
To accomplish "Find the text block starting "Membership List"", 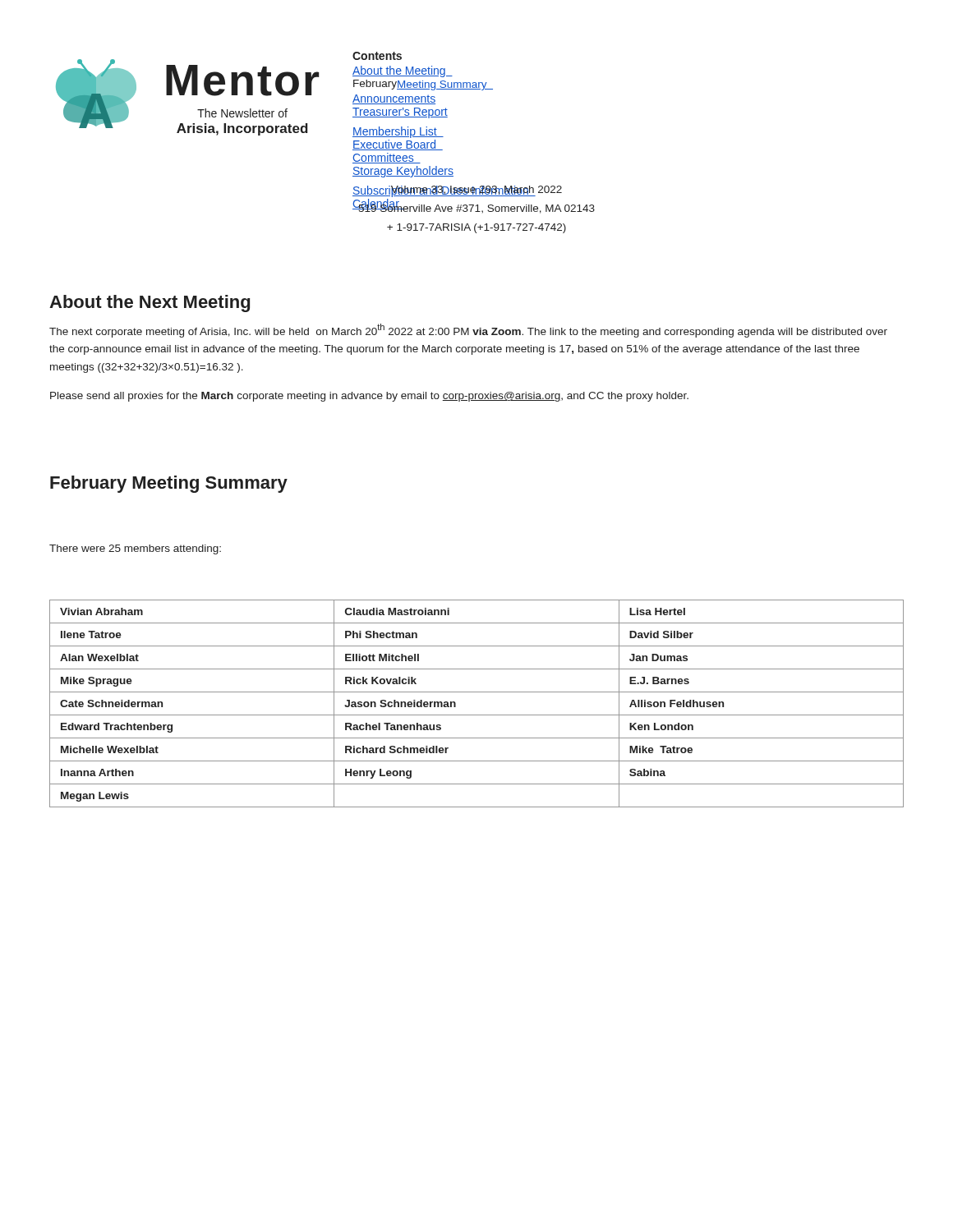I will coord(398,131).
